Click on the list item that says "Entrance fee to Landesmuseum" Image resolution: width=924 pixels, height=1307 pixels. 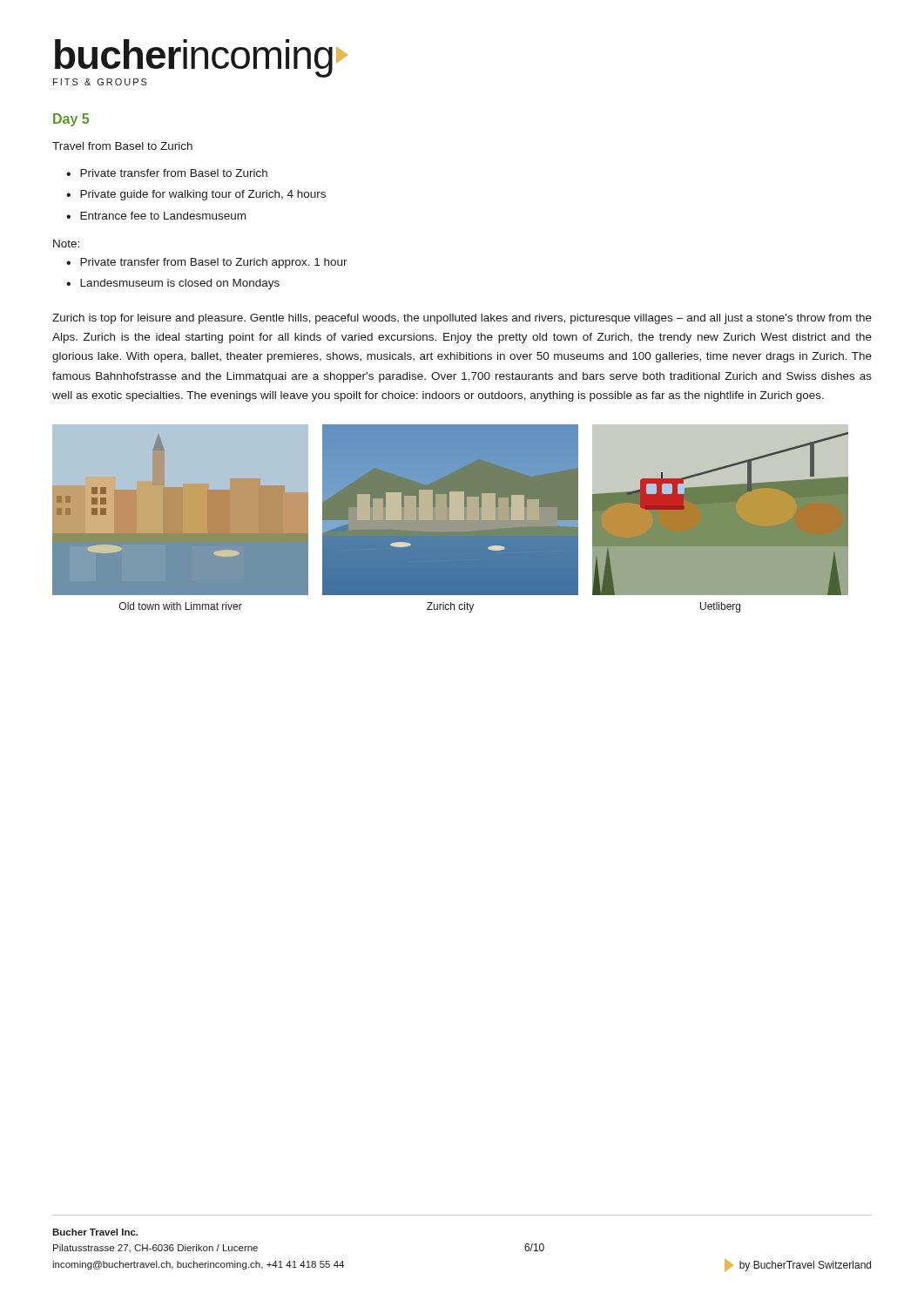[163, 215]
